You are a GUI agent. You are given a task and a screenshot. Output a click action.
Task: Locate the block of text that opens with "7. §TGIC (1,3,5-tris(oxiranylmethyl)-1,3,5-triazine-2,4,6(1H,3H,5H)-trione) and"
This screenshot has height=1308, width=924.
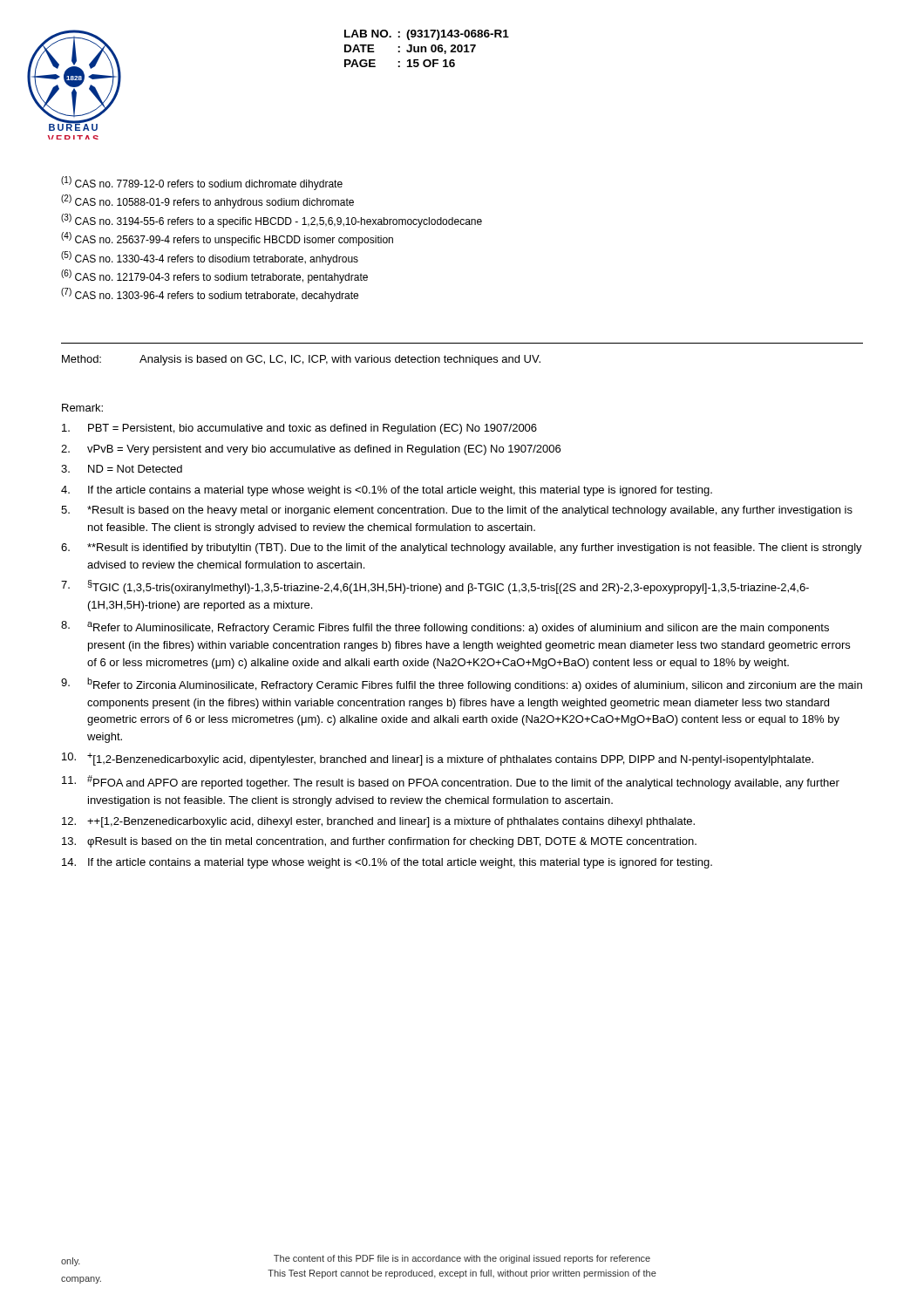click(462, 595)
